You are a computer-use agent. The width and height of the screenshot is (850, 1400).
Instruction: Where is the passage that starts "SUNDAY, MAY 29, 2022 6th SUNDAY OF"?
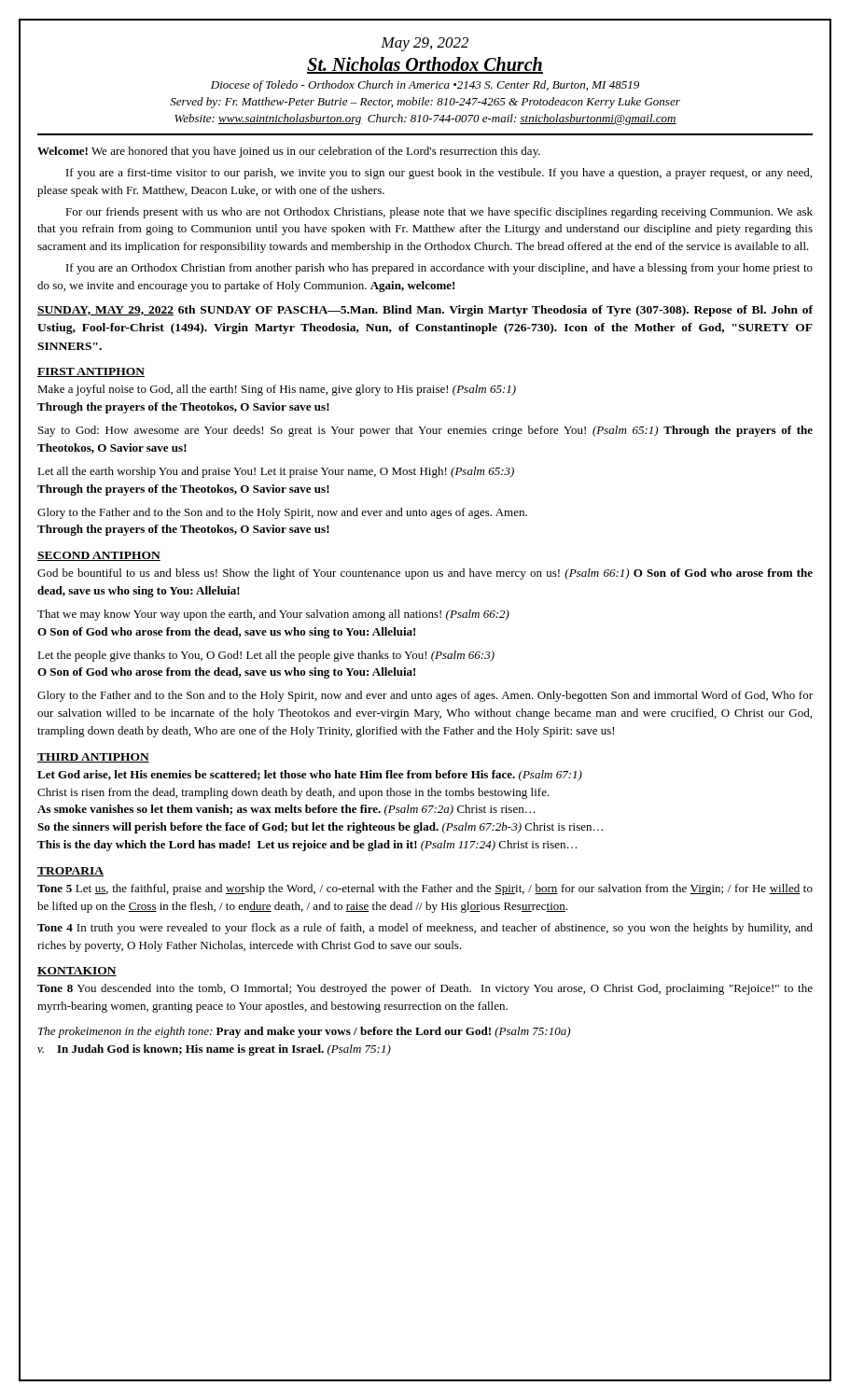point(425,327)
